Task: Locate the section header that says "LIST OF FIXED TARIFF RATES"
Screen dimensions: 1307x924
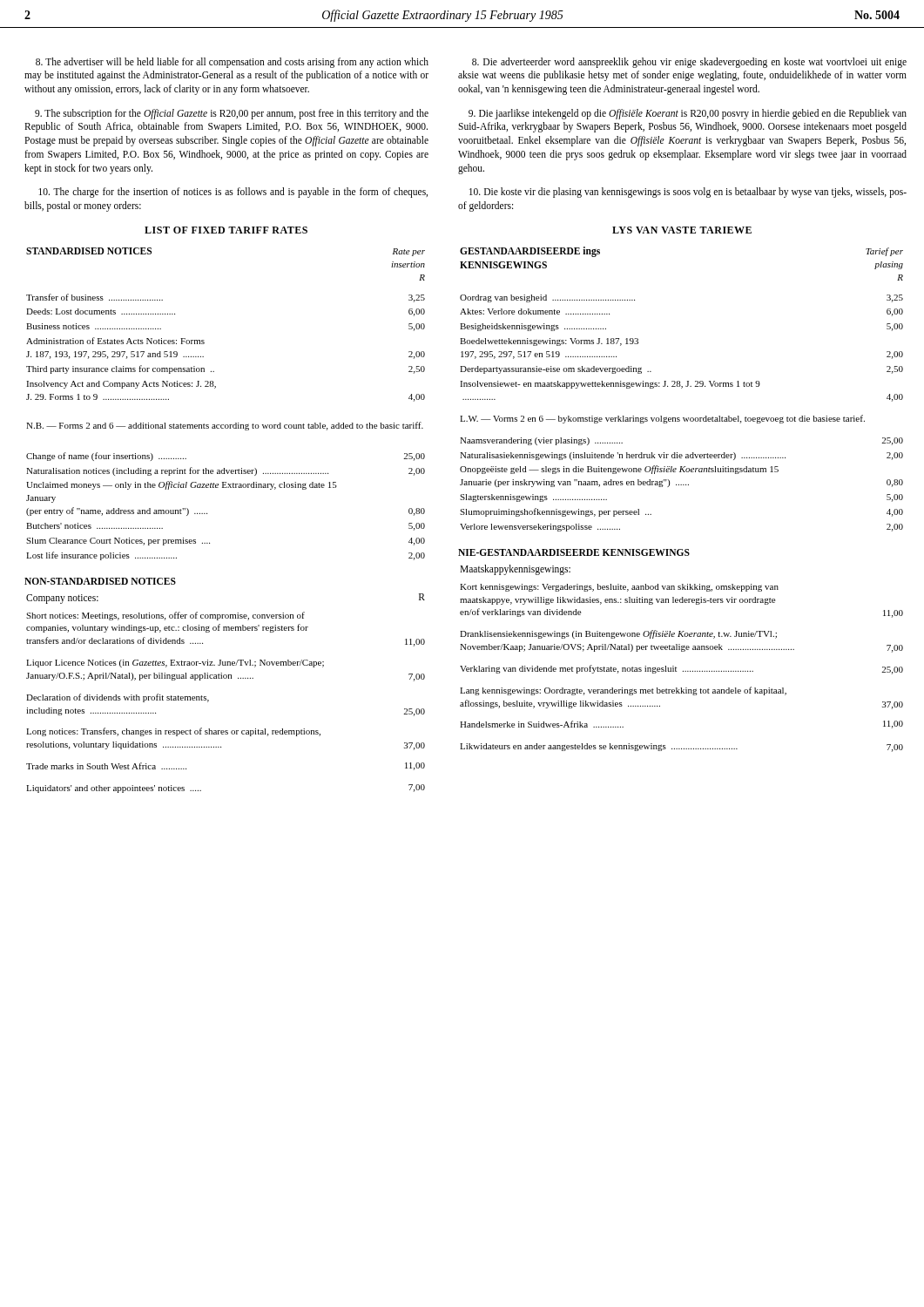Action: 226,230
